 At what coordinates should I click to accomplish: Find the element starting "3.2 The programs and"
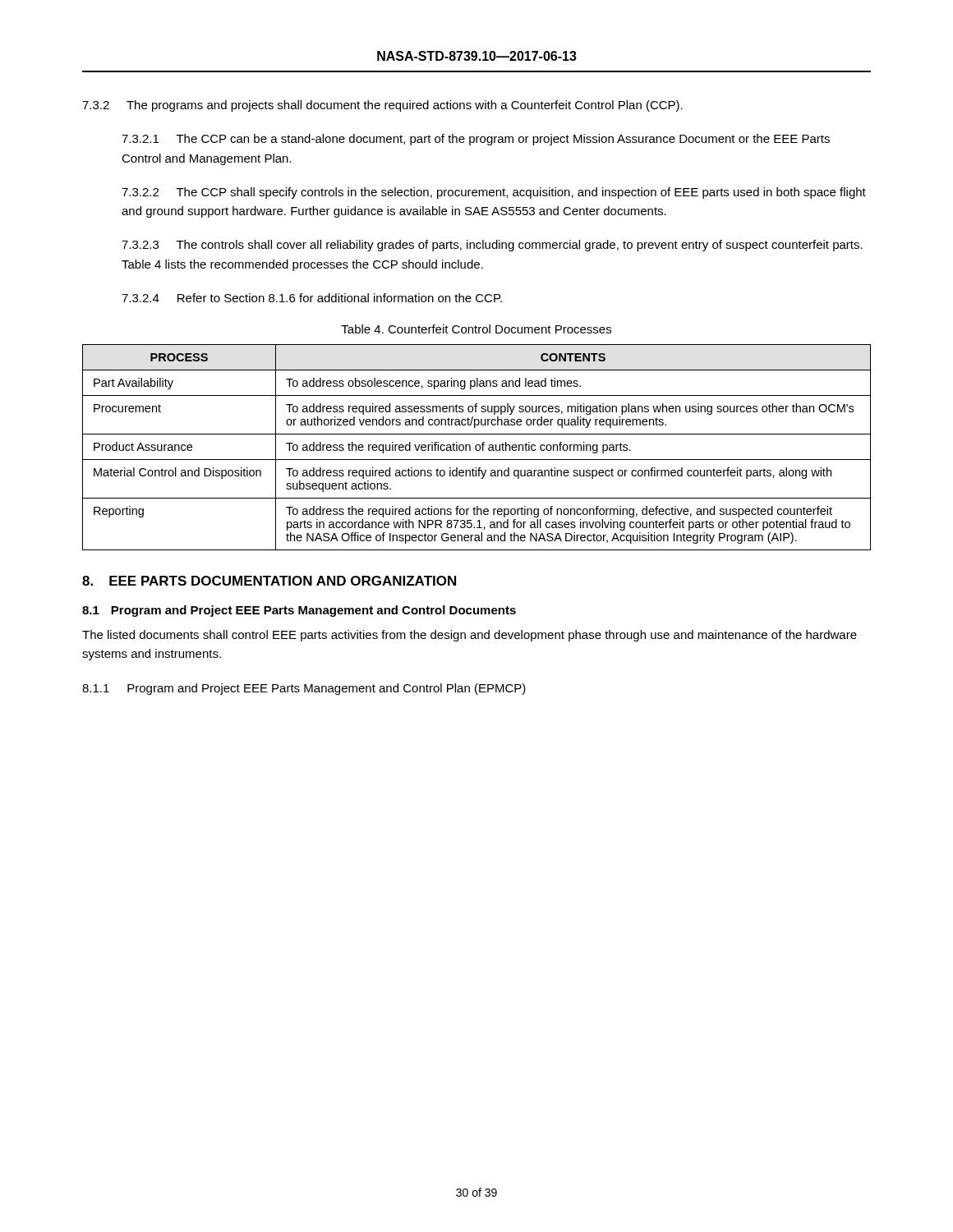pos(383,105)
